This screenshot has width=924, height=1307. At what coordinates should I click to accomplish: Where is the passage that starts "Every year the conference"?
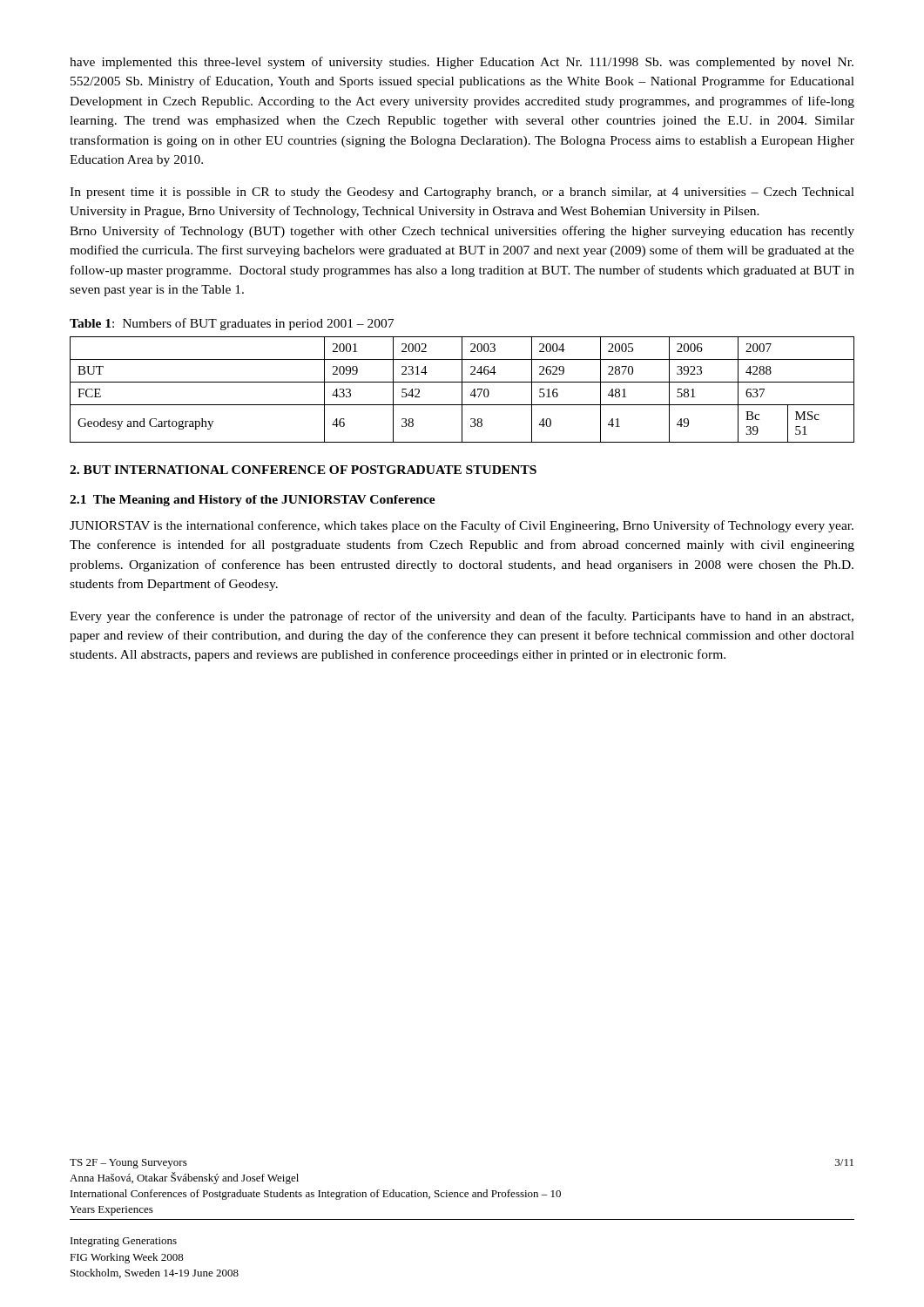[x=462, y=635]
